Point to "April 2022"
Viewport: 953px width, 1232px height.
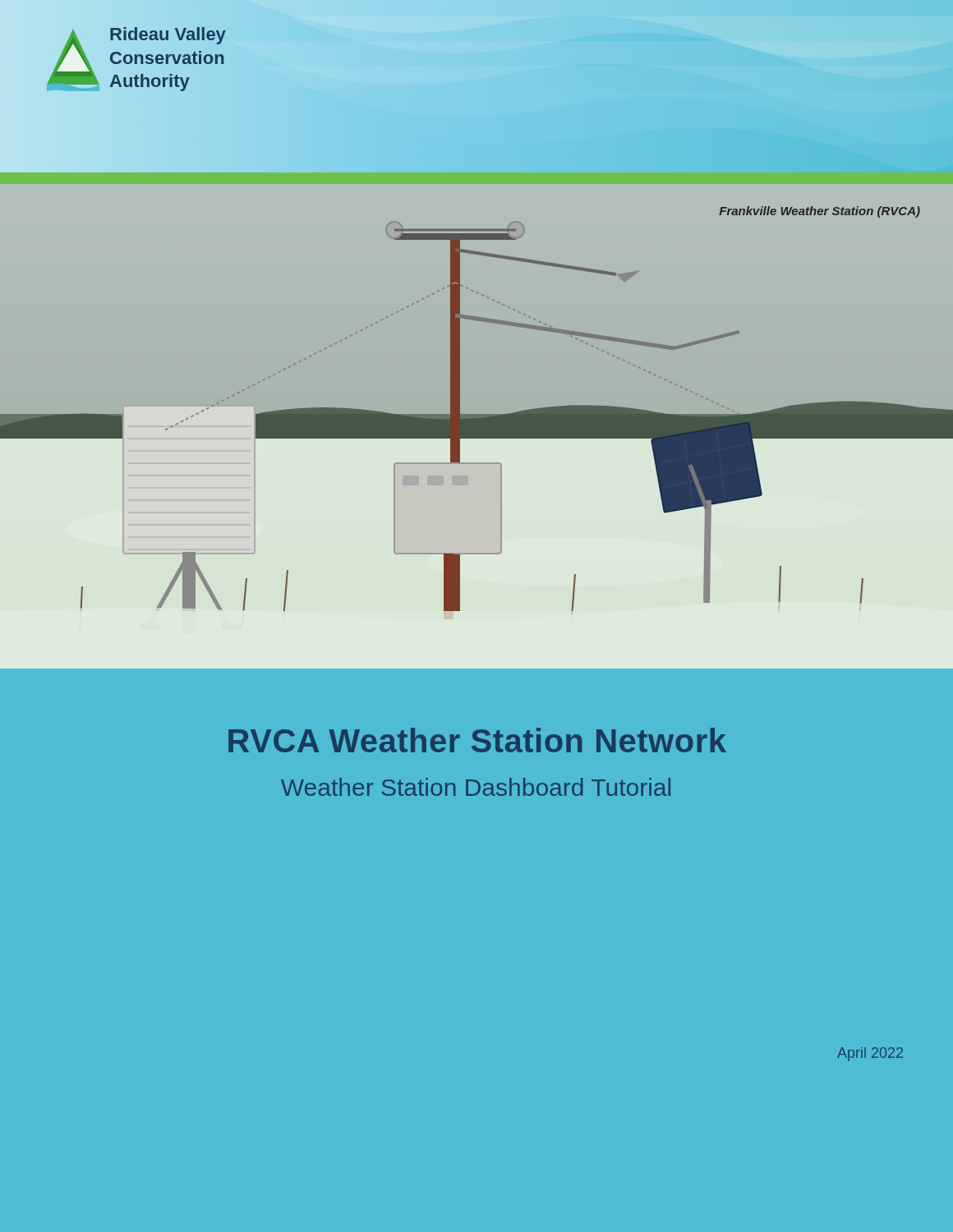[x=870, y=1053]
